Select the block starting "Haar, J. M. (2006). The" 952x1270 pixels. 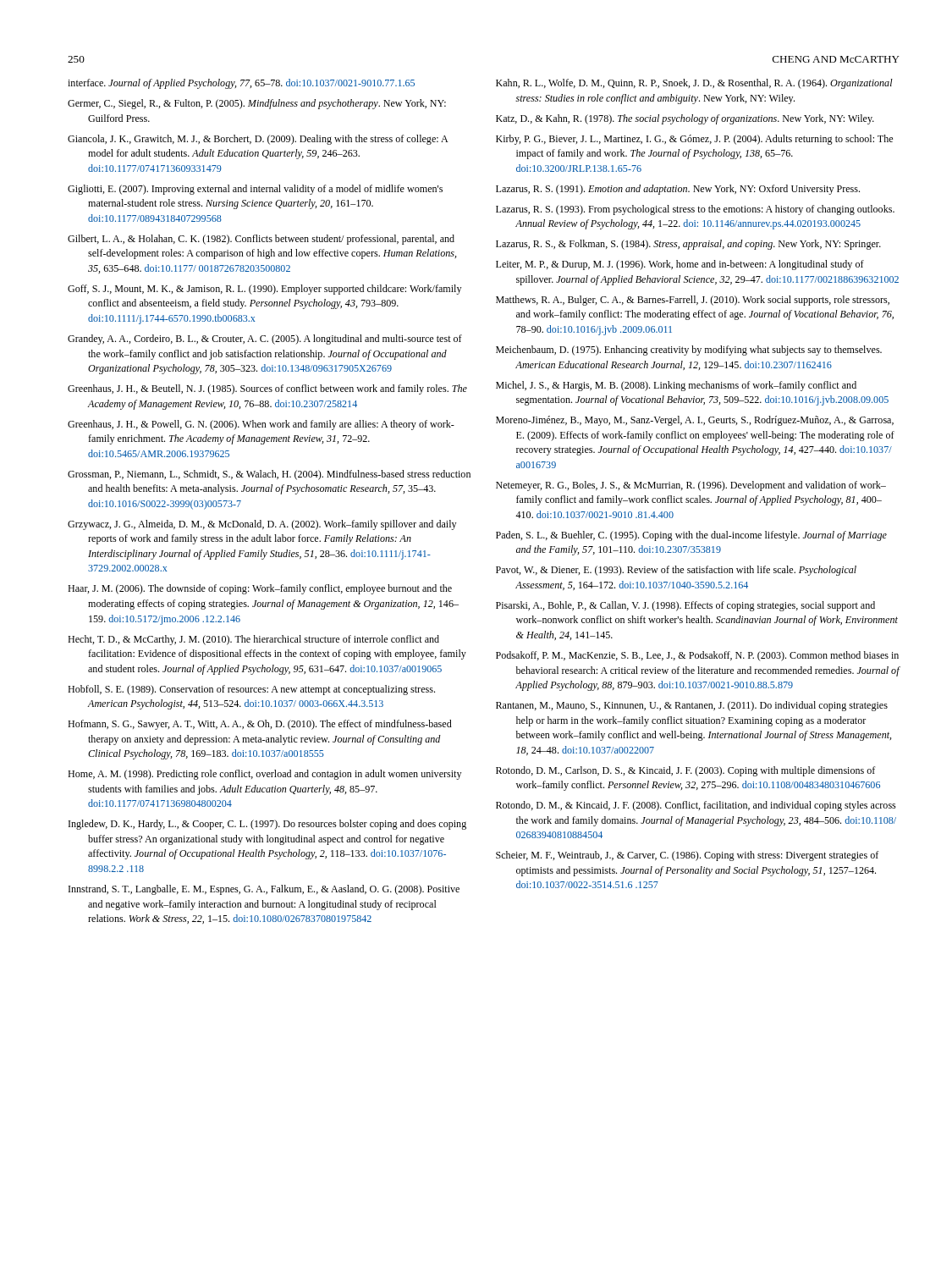[263, 604]
